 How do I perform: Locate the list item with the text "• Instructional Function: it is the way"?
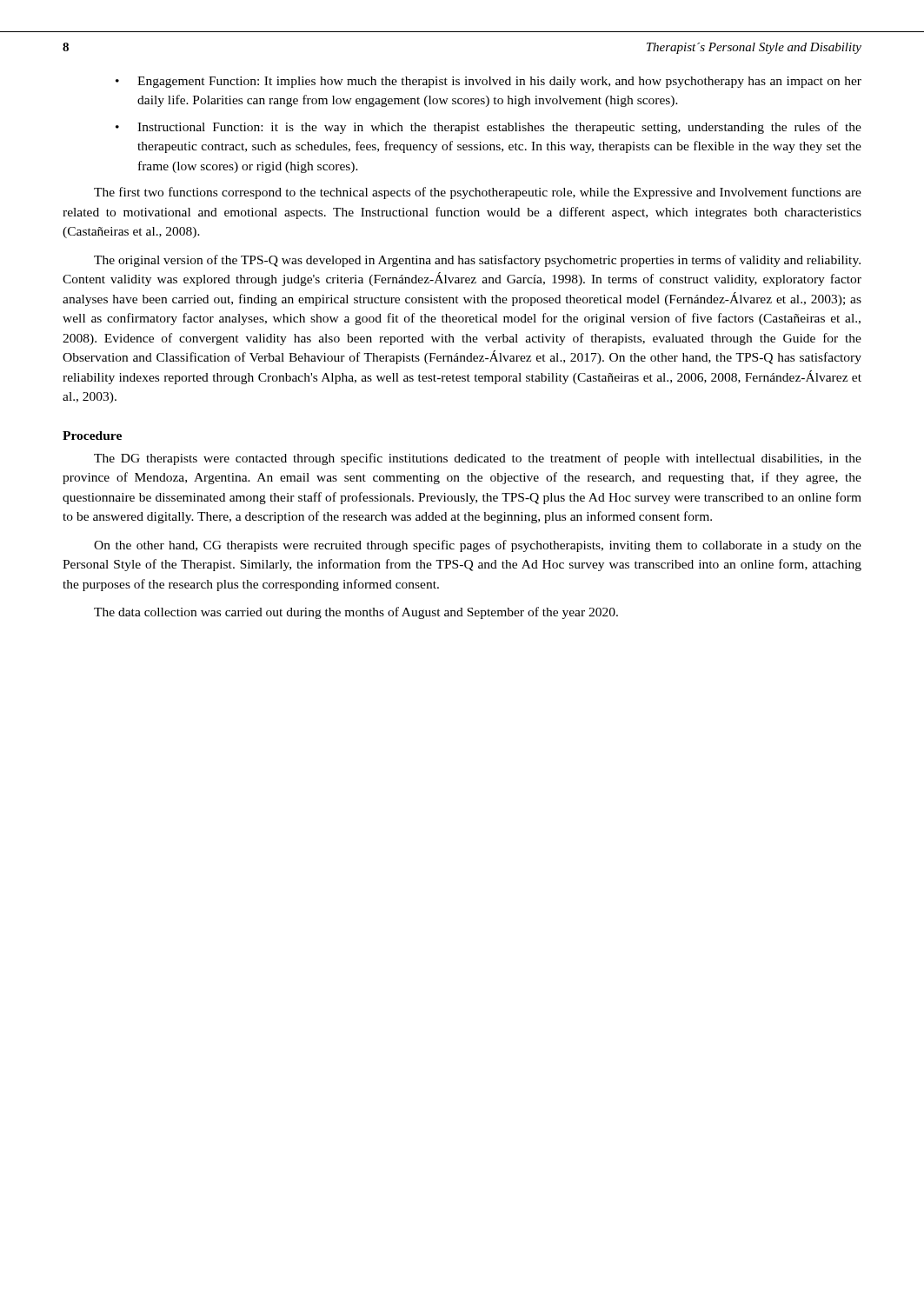(x=488, y=147)
